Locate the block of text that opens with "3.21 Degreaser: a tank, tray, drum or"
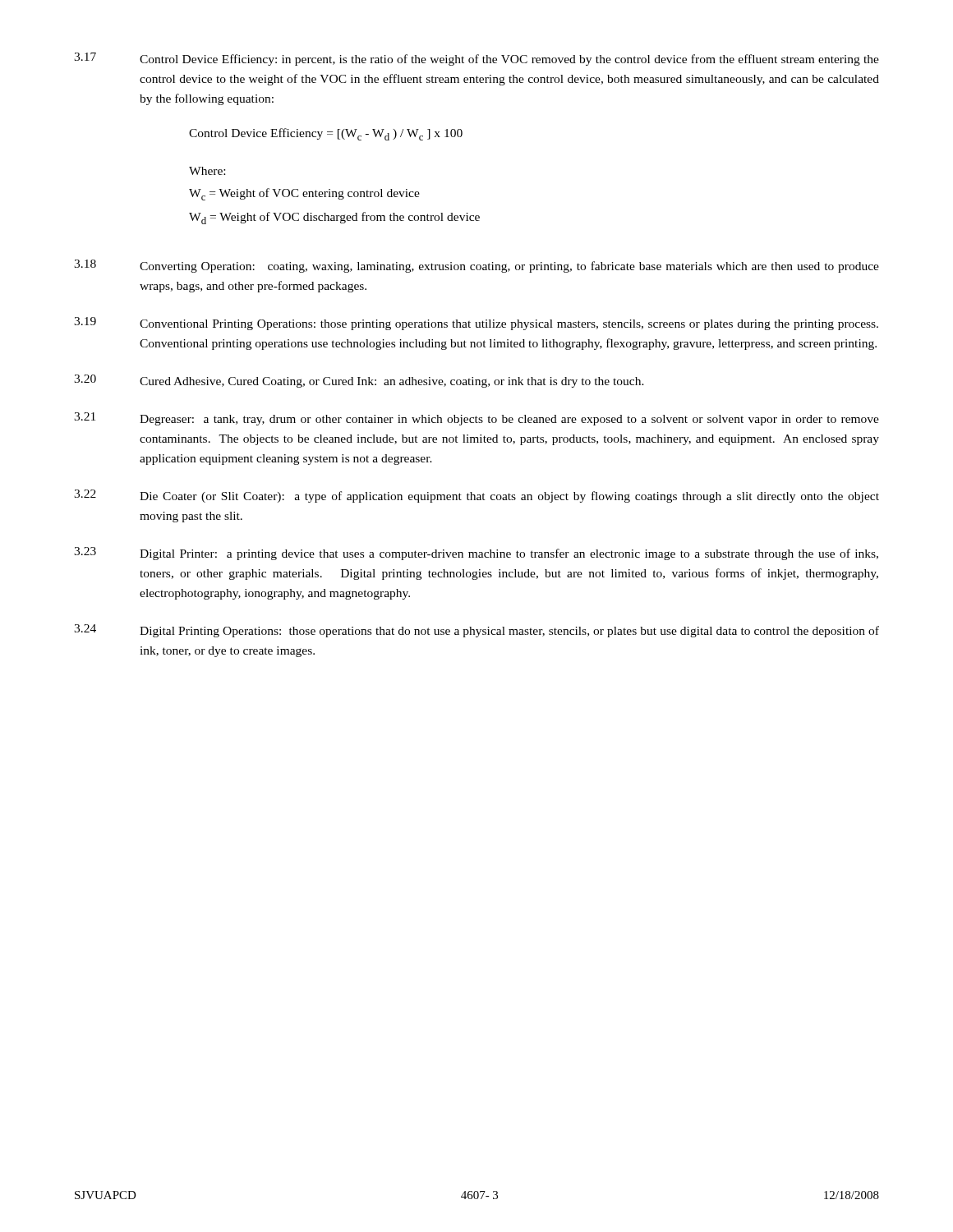The image size is (953, 1232). pyautogui.click(x=476, y=438)
